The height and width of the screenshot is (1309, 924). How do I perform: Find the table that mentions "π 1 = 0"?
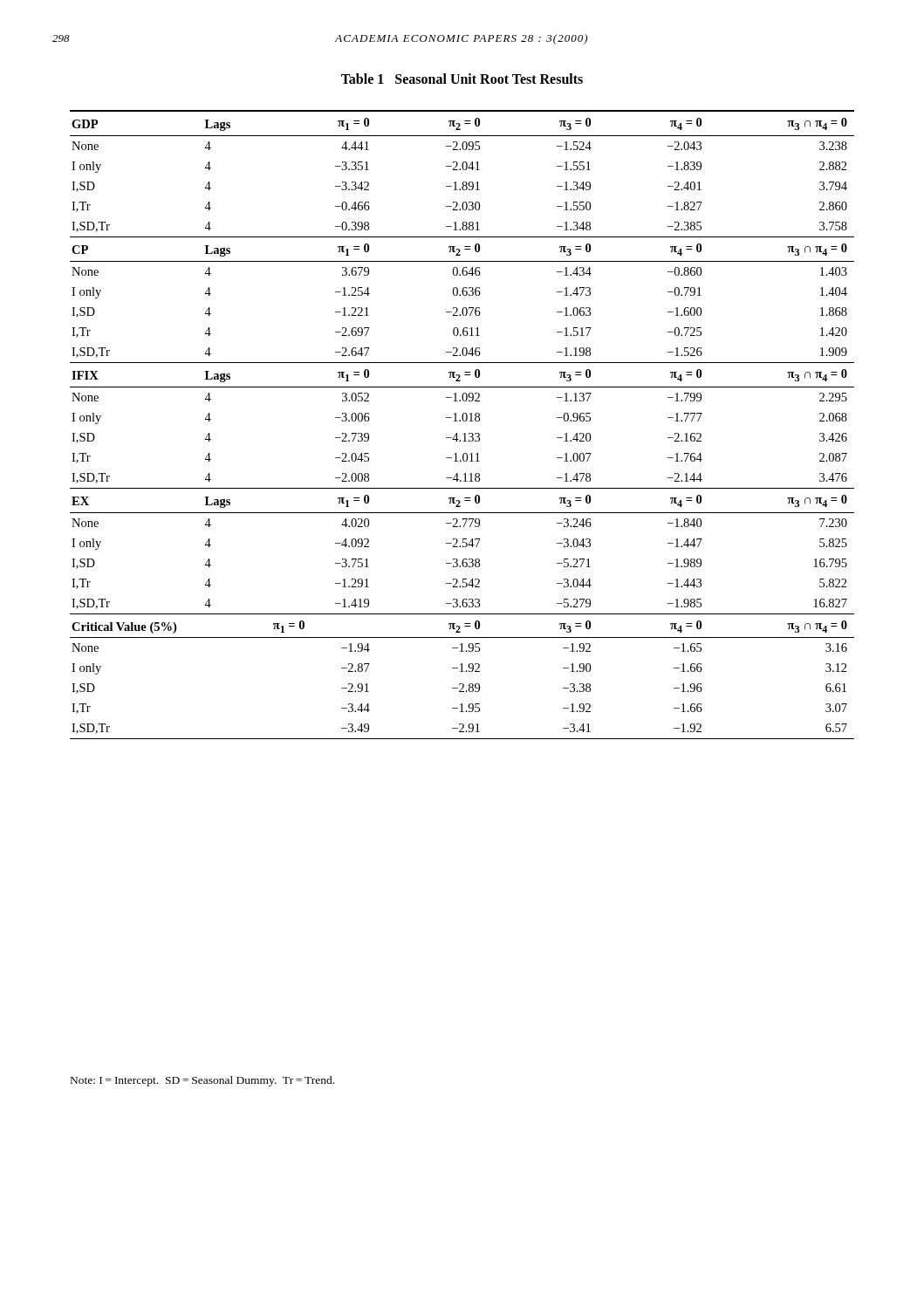pyautogui.click(x=462, y=425)
